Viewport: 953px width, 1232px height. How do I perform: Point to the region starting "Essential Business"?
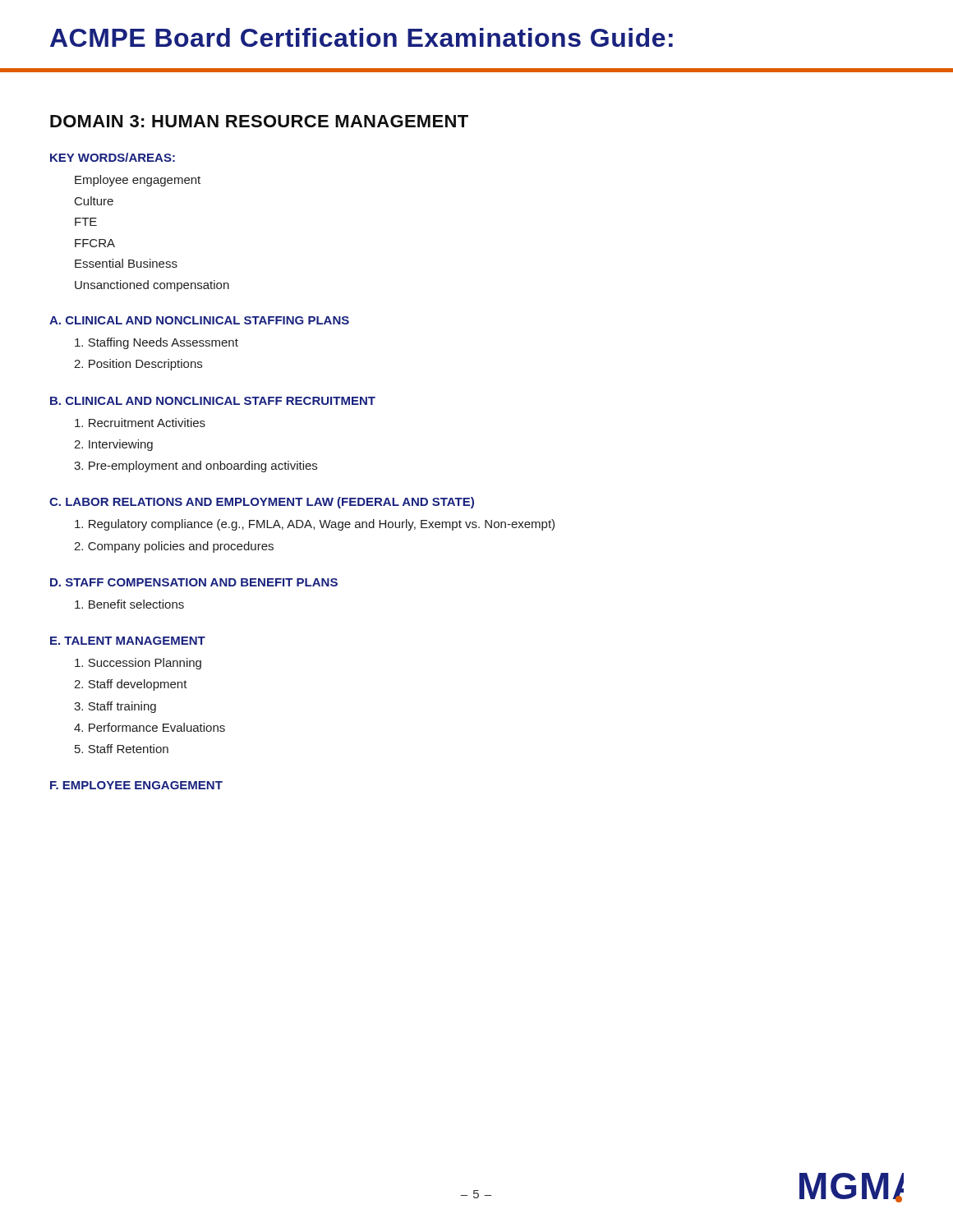pyautogui.click(x=126, y=263)
